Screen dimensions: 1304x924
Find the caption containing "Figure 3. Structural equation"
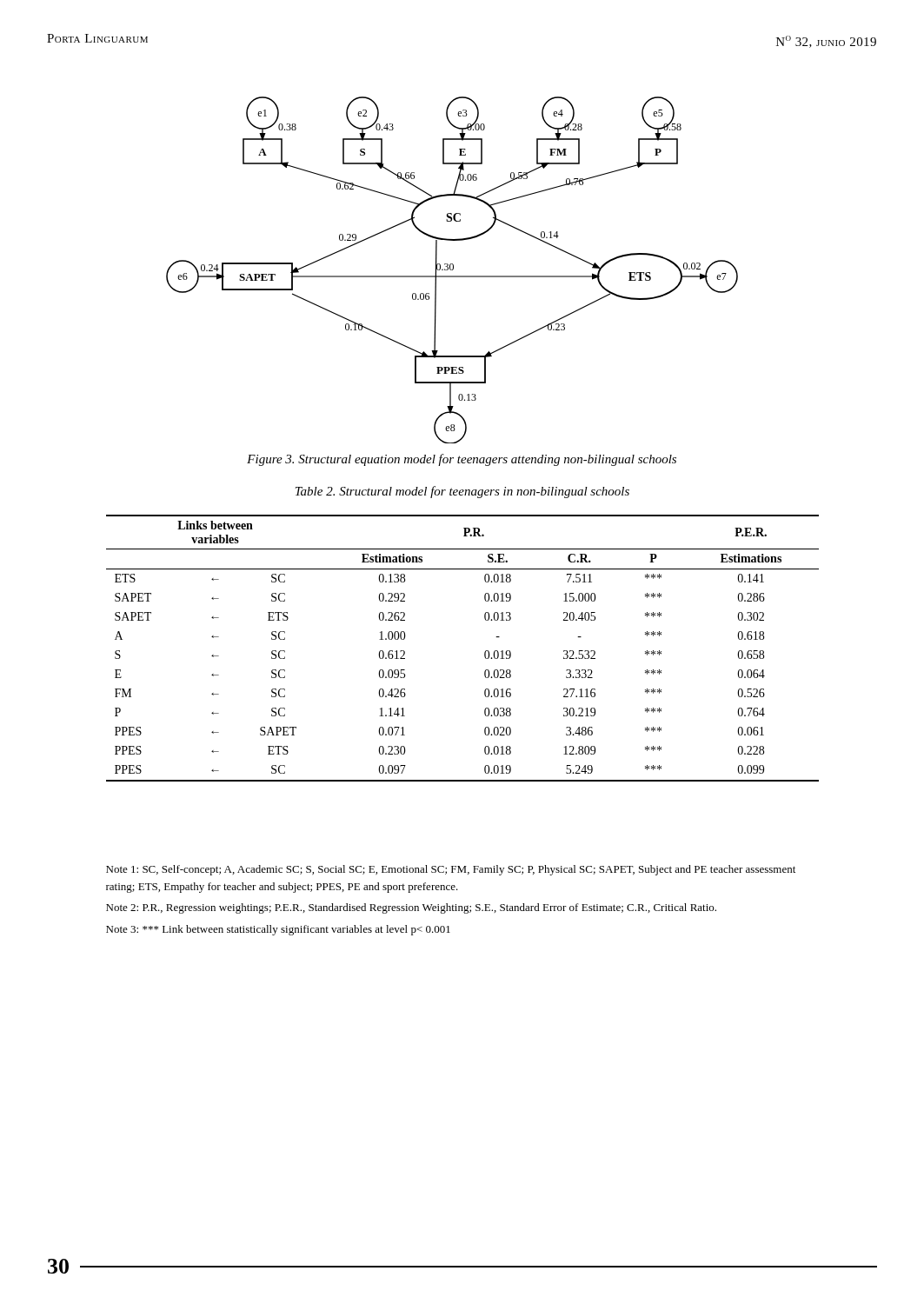click(462, 459)
